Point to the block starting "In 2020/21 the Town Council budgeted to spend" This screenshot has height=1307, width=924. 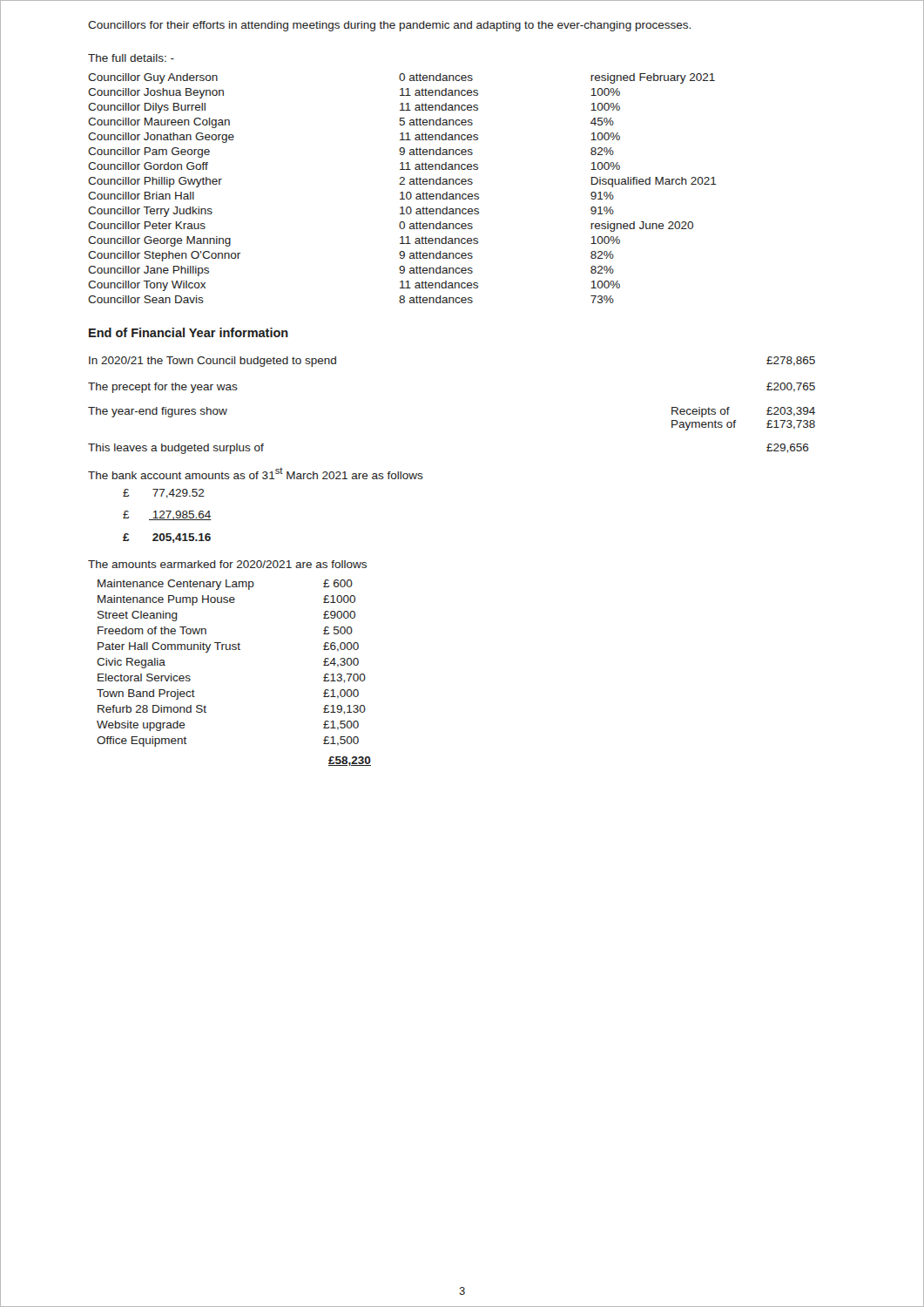coord(214,361)
